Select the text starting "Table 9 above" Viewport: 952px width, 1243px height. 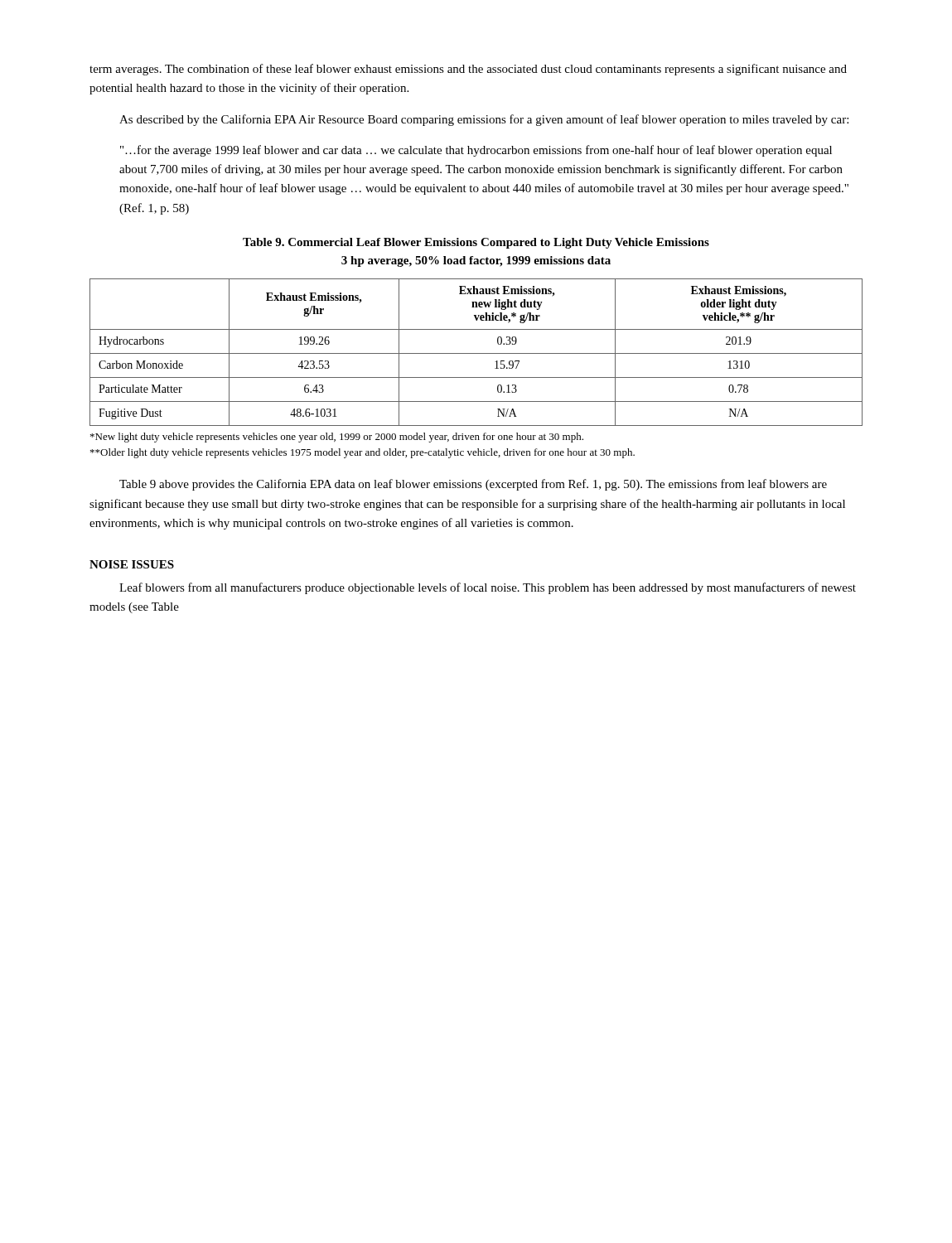(468, 504)
